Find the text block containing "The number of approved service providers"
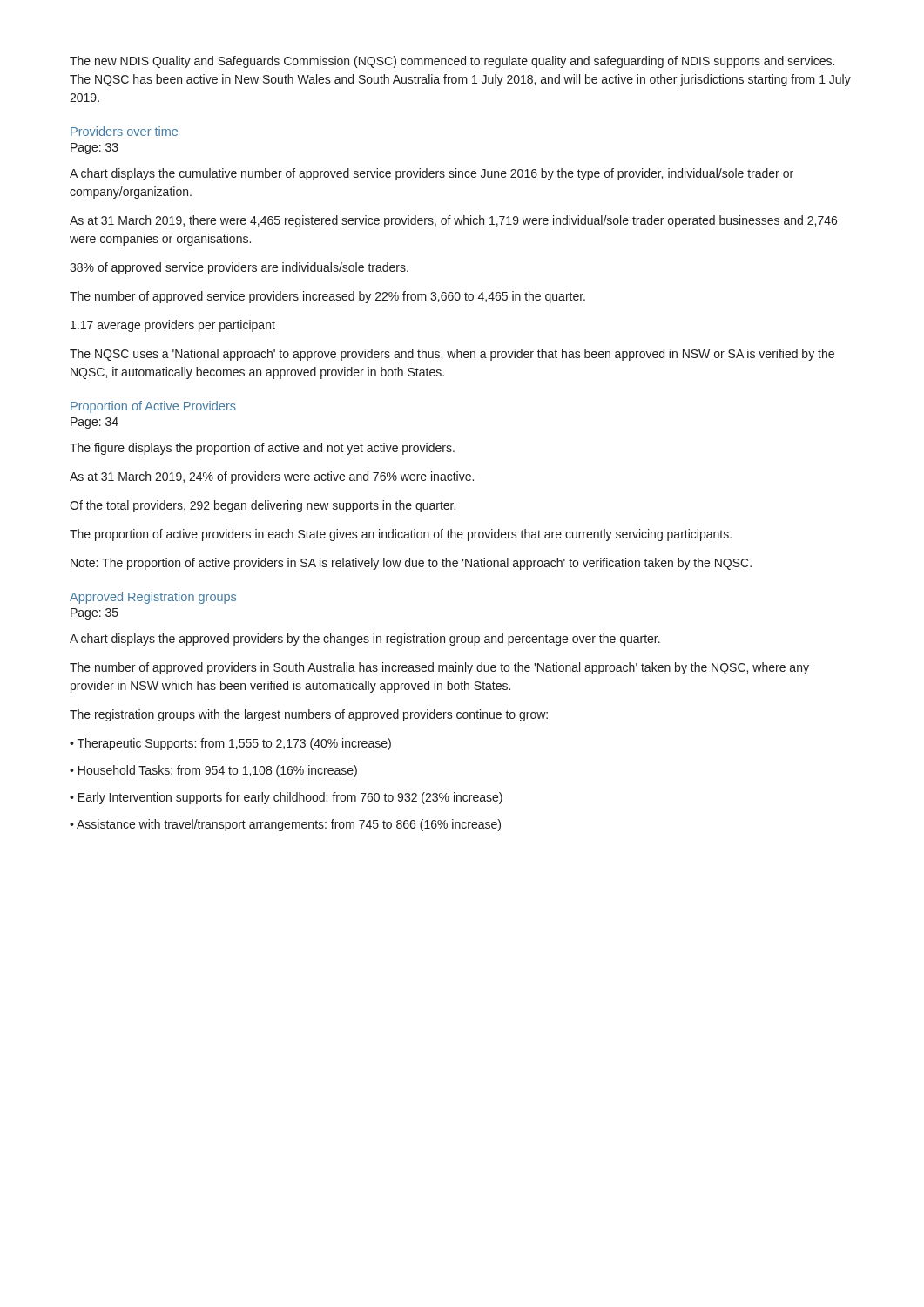924x1307 pixels. point(328,296)
